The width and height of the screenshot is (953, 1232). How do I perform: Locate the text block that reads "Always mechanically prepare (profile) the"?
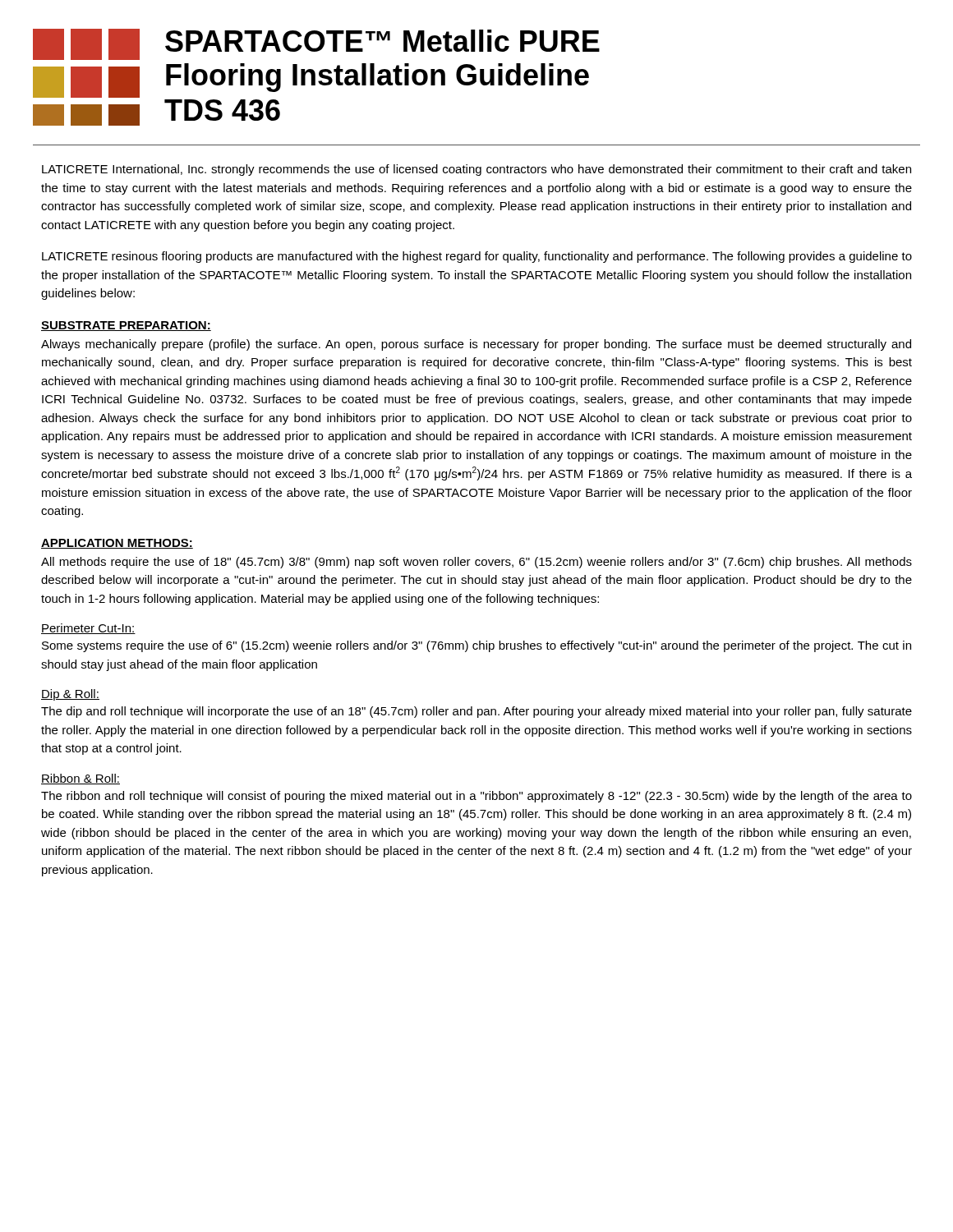476,428
